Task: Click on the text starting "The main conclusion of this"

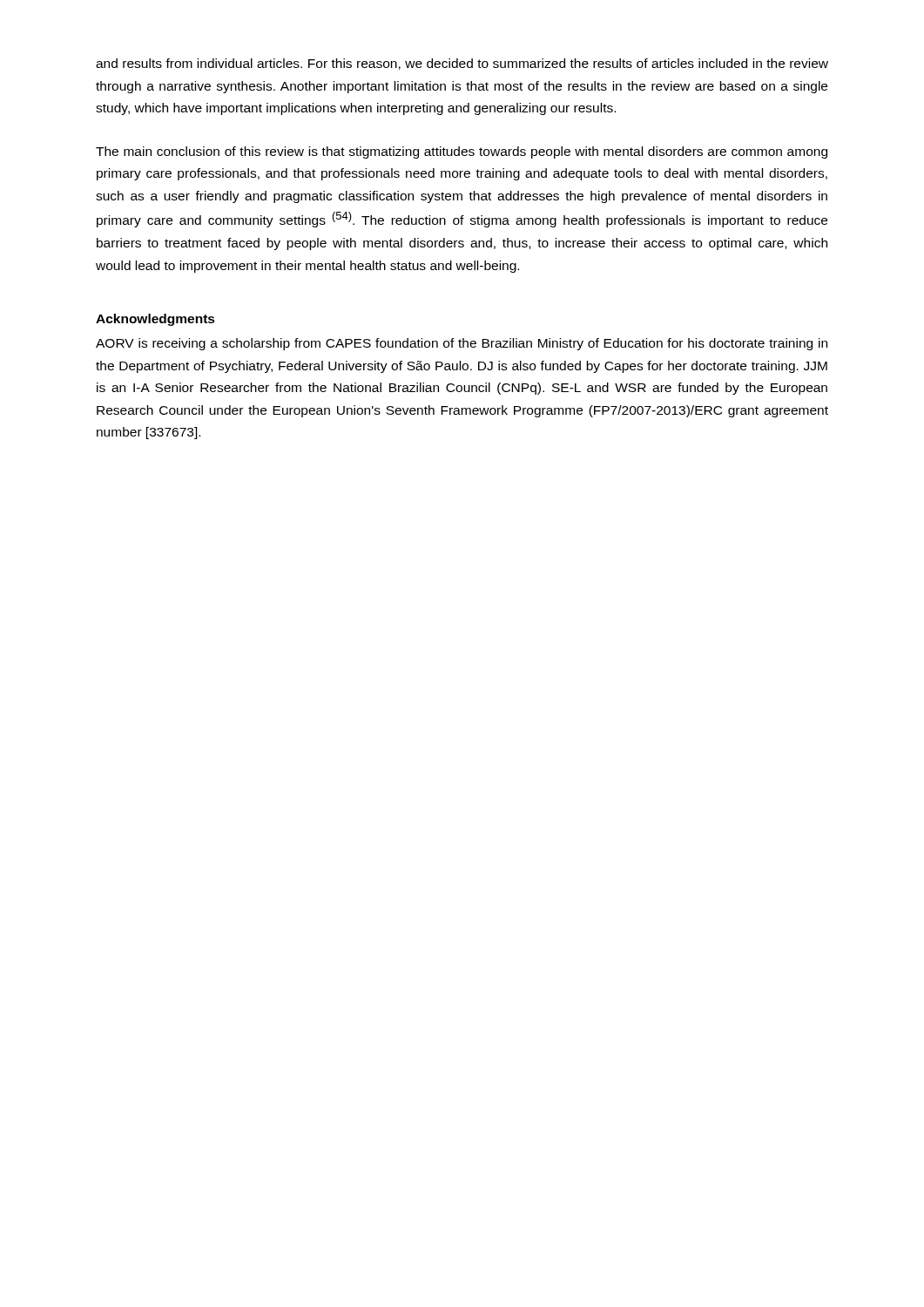Action: pyautogui.click(x=462, y=208)
